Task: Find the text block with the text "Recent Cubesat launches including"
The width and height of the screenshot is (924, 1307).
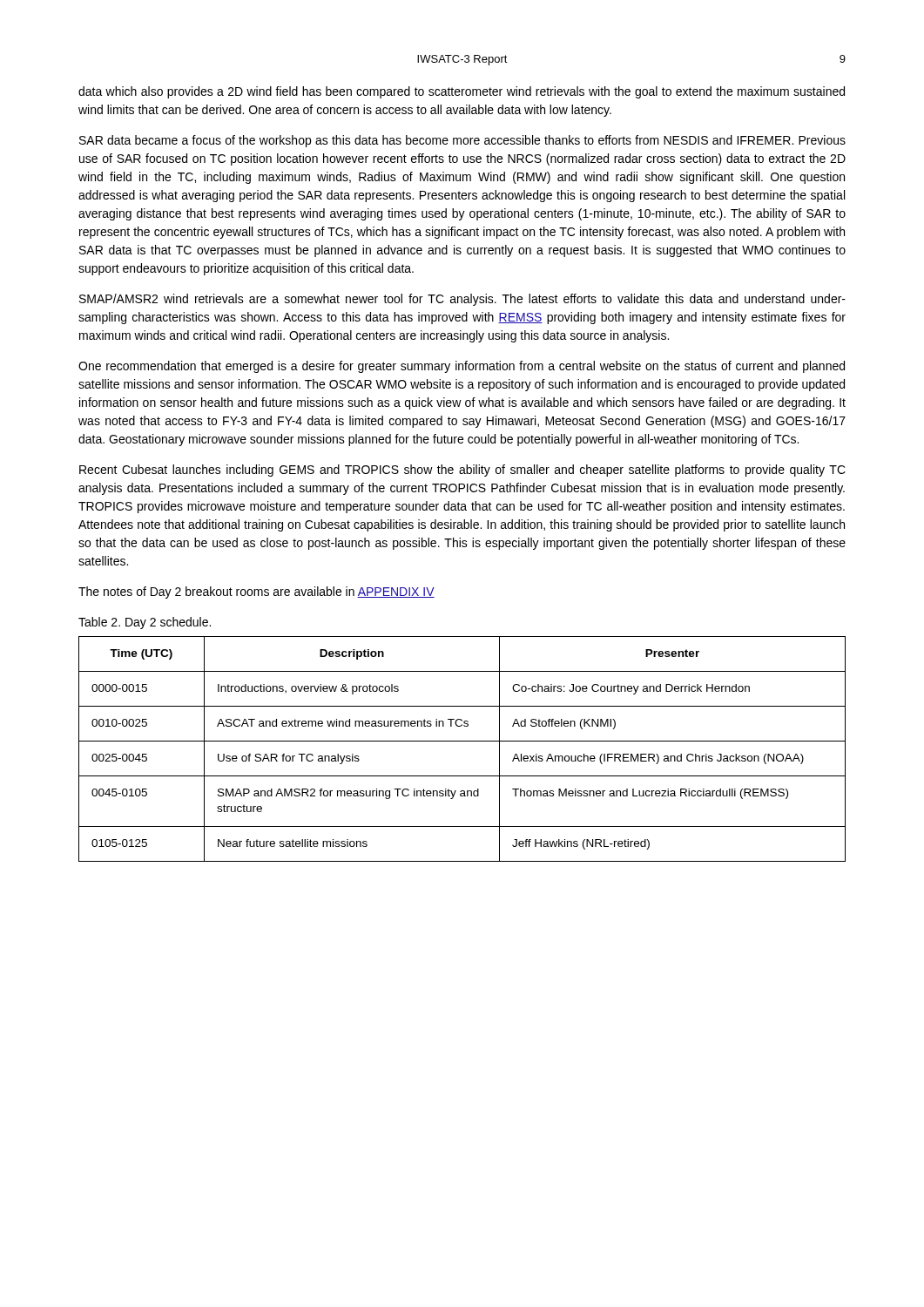Action: click(462, 516)
